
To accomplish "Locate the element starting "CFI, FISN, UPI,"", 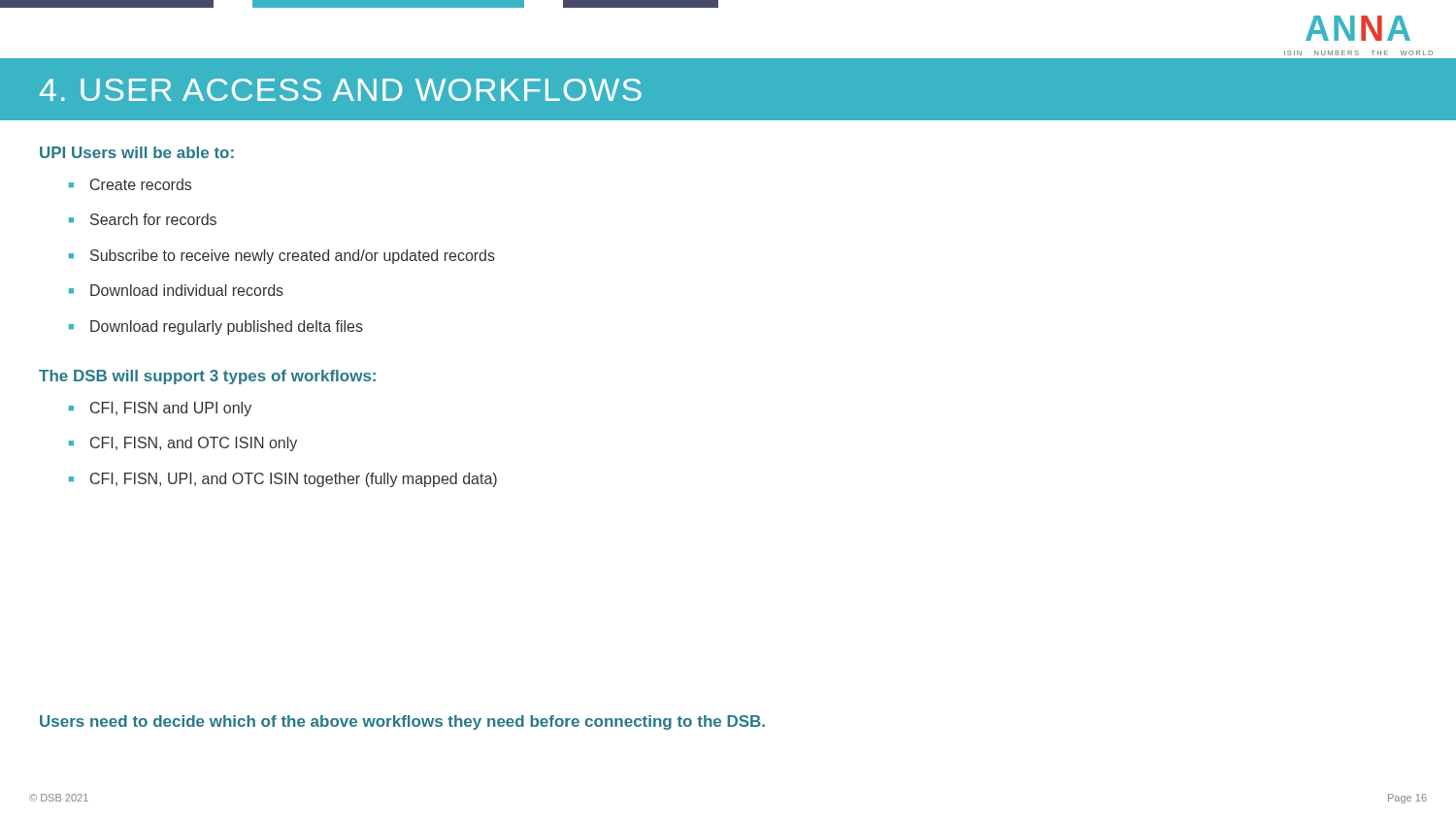I will (x=293, y=479).
